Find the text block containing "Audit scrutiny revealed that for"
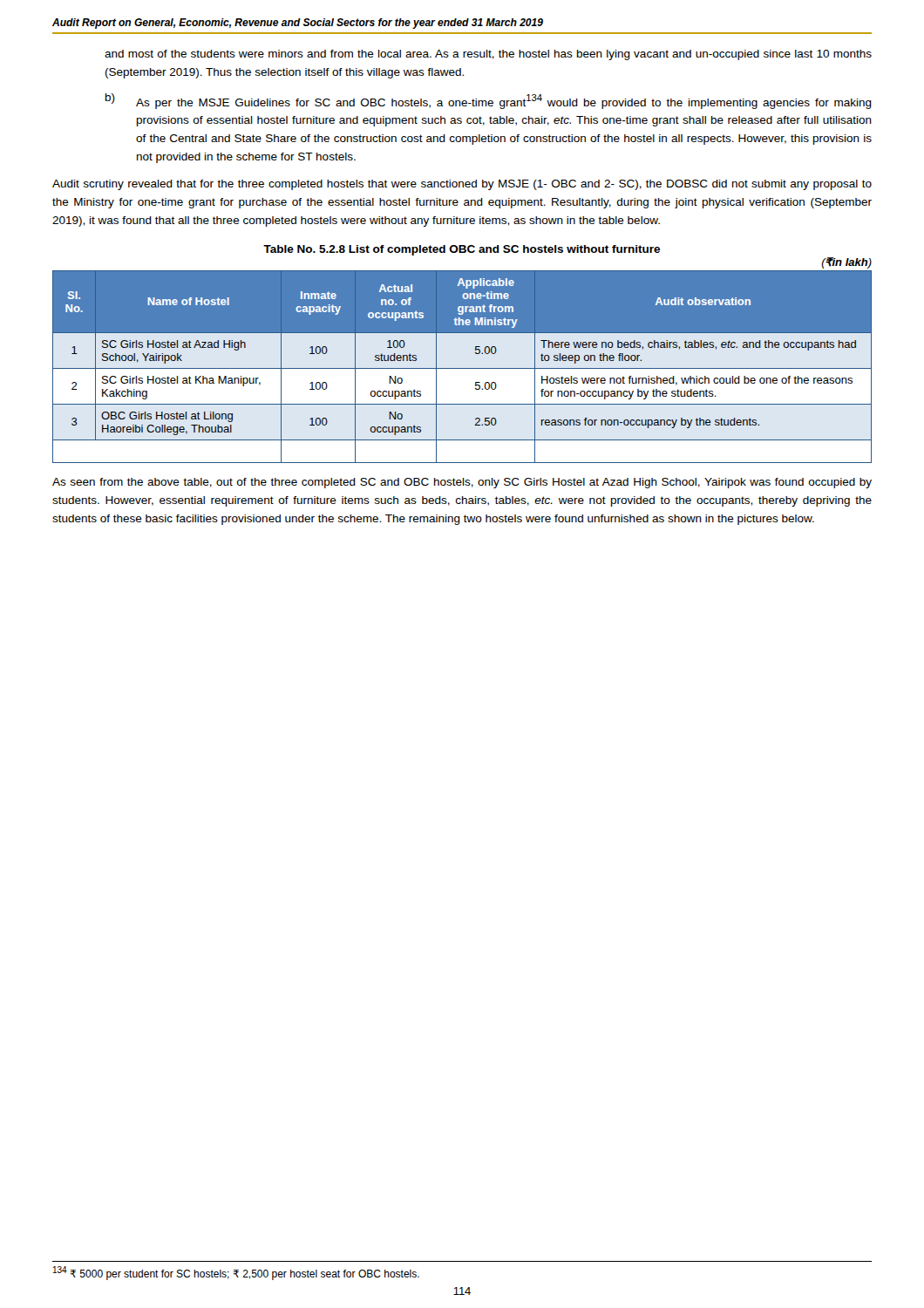This screenshot has width=924, height=1308. [x=462, y=202]
